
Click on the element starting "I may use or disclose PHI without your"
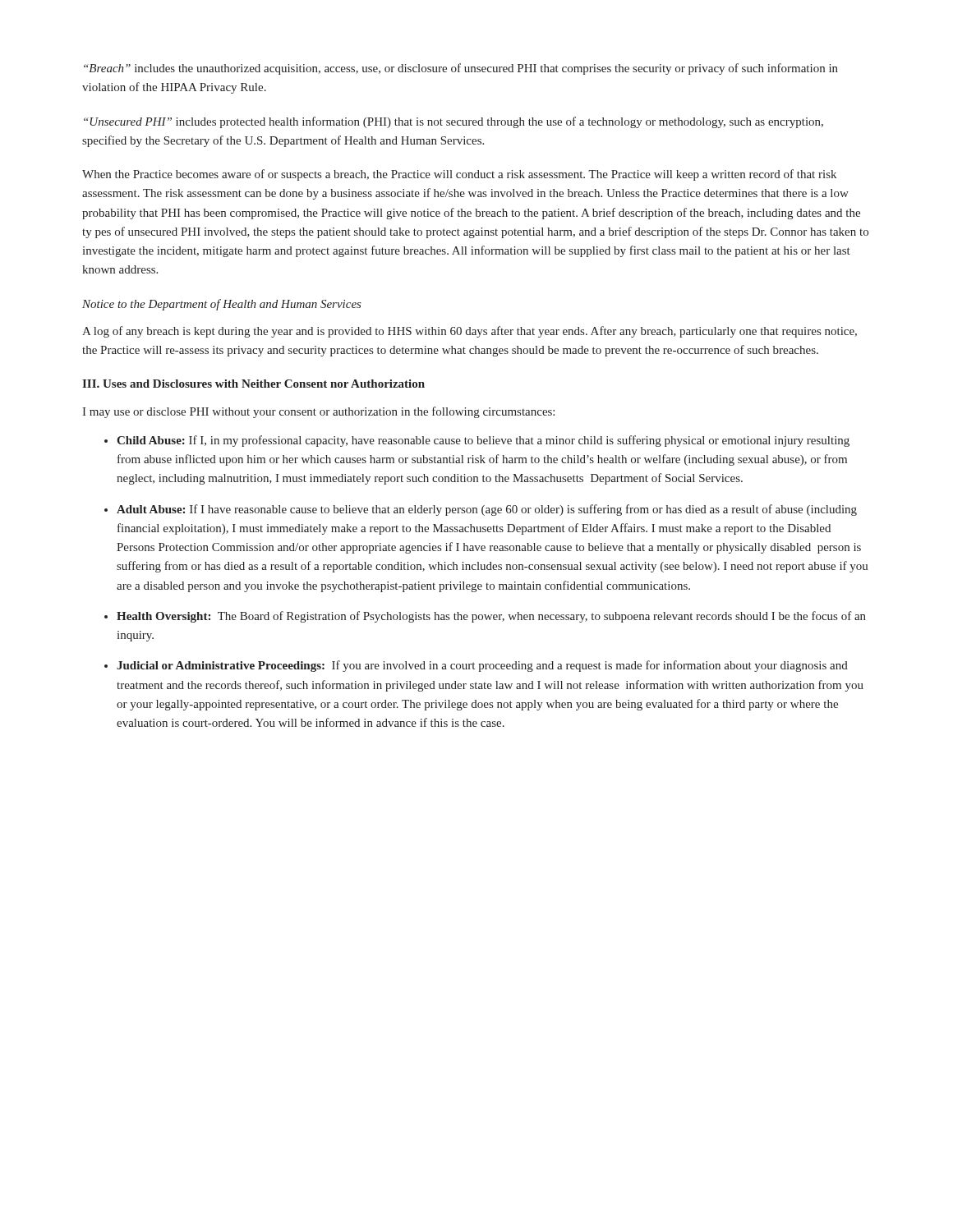click(x=319, y=411)
